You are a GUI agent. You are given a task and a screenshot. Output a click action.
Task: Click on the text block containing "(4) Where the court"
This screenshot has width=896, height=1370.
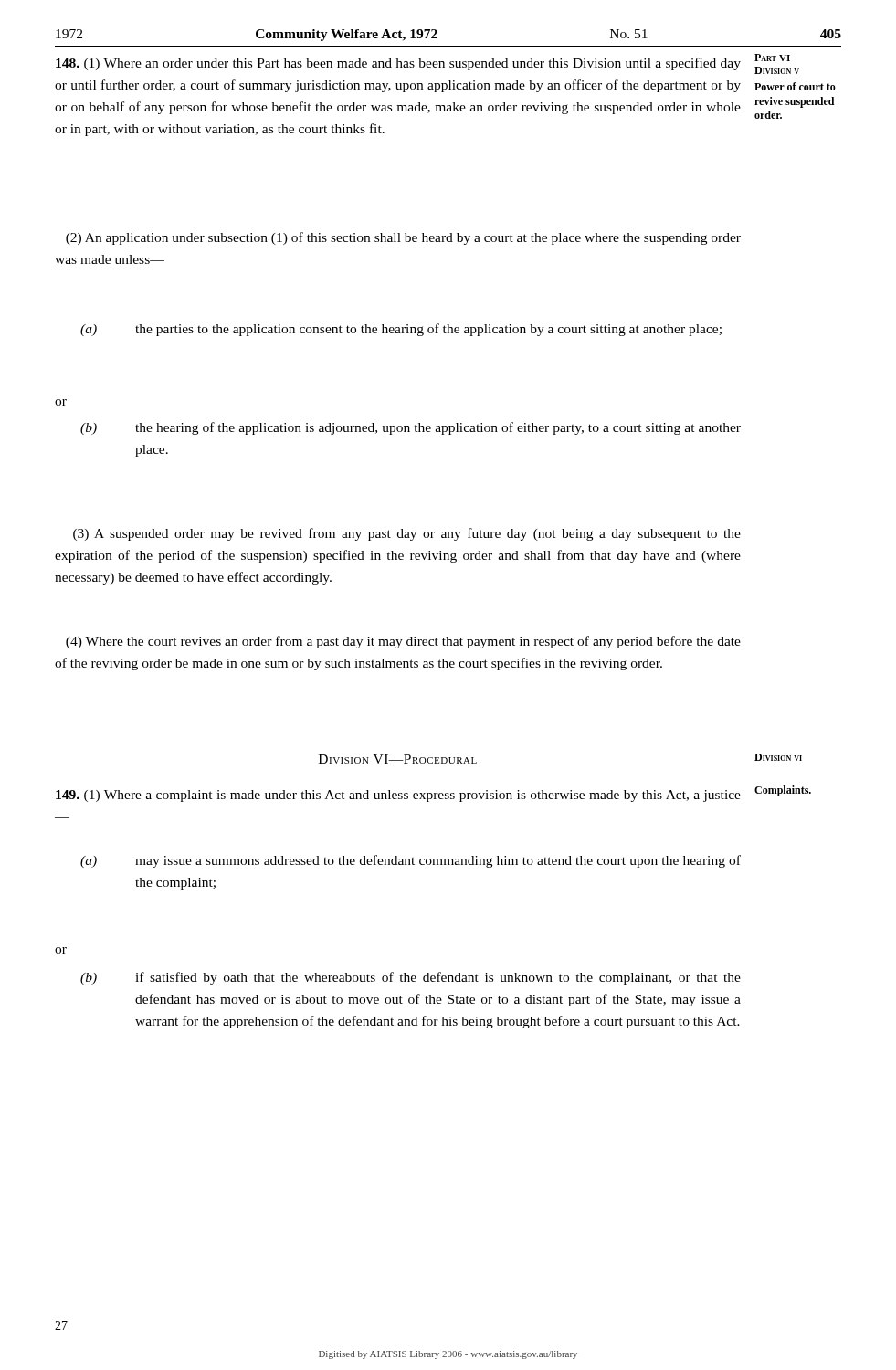(x=398, y=652)
